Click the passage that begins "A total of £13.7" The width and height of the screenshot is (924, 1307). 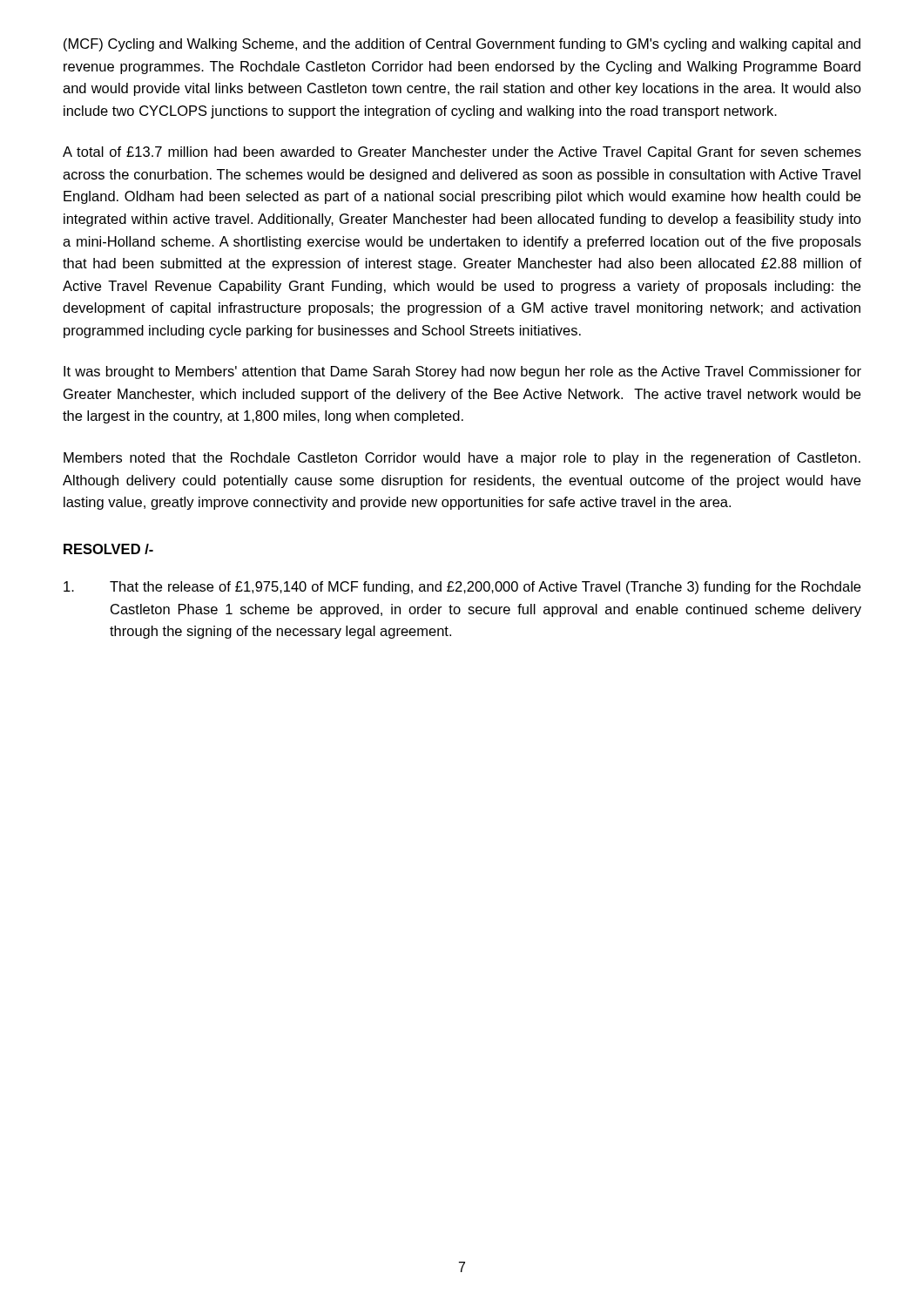click(x=462, y=241)
